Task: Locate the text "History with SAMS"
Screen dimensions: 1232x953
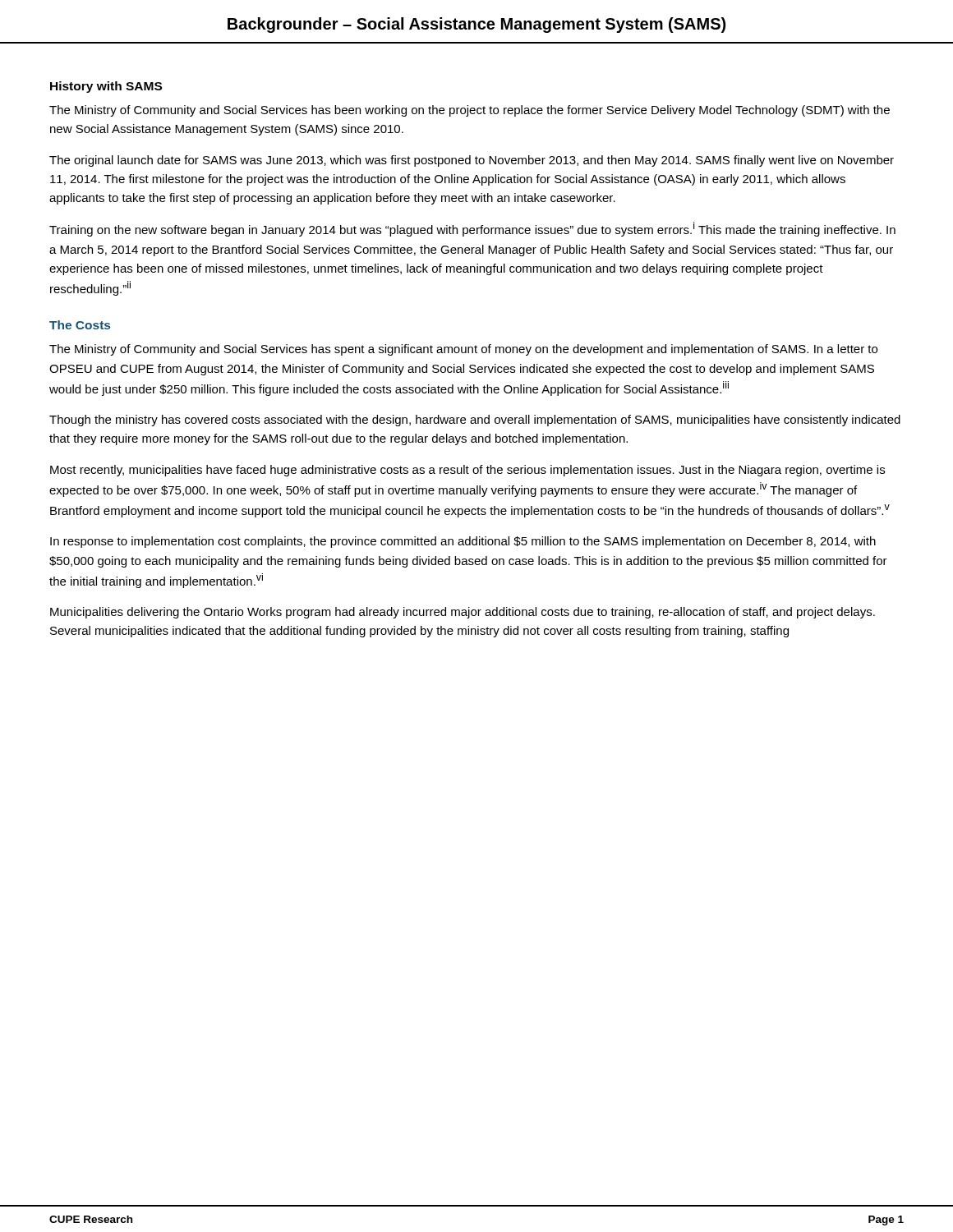Action: 106,86
